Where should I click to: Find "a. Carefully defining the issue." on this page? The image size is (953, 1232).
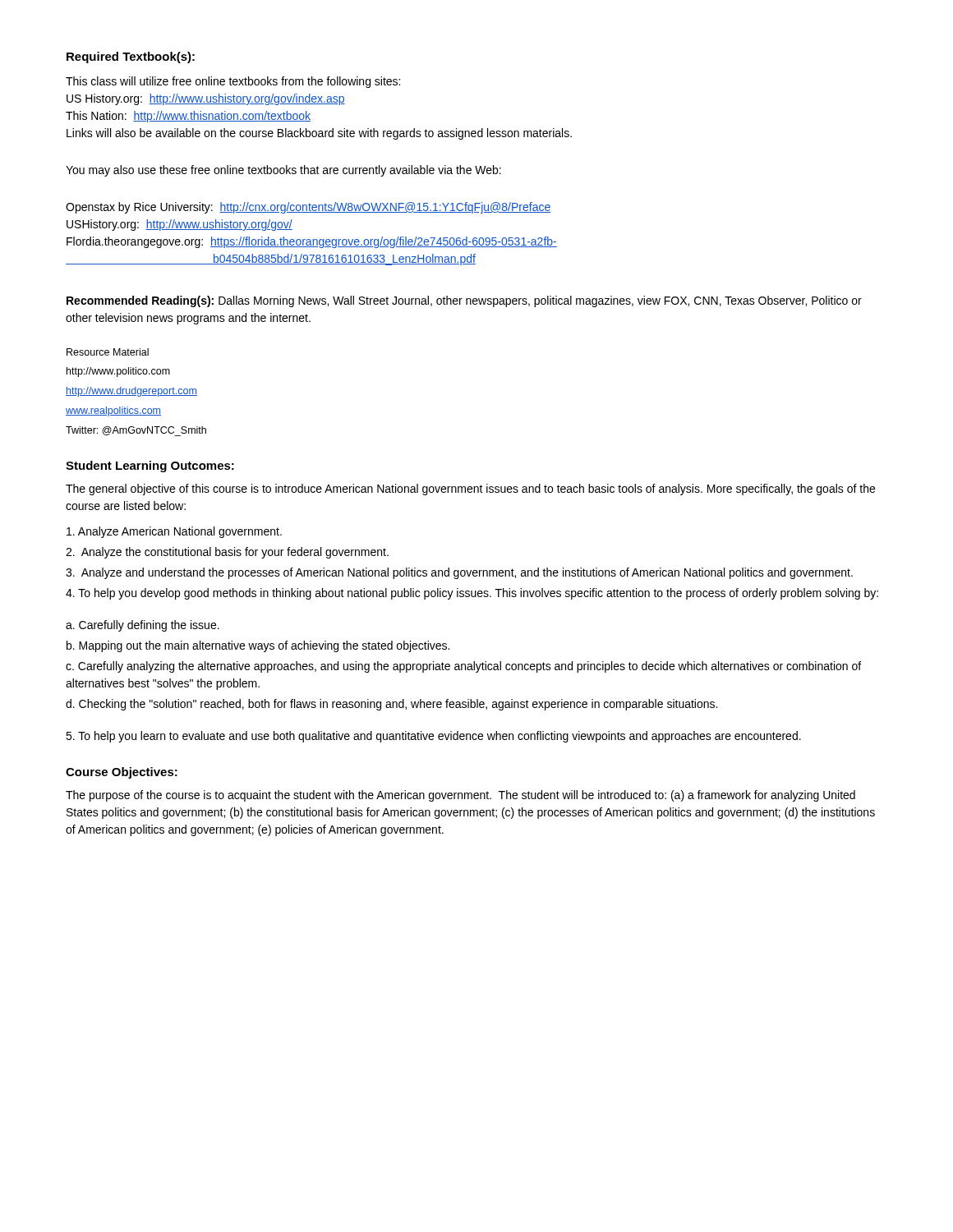coord(143,625)
